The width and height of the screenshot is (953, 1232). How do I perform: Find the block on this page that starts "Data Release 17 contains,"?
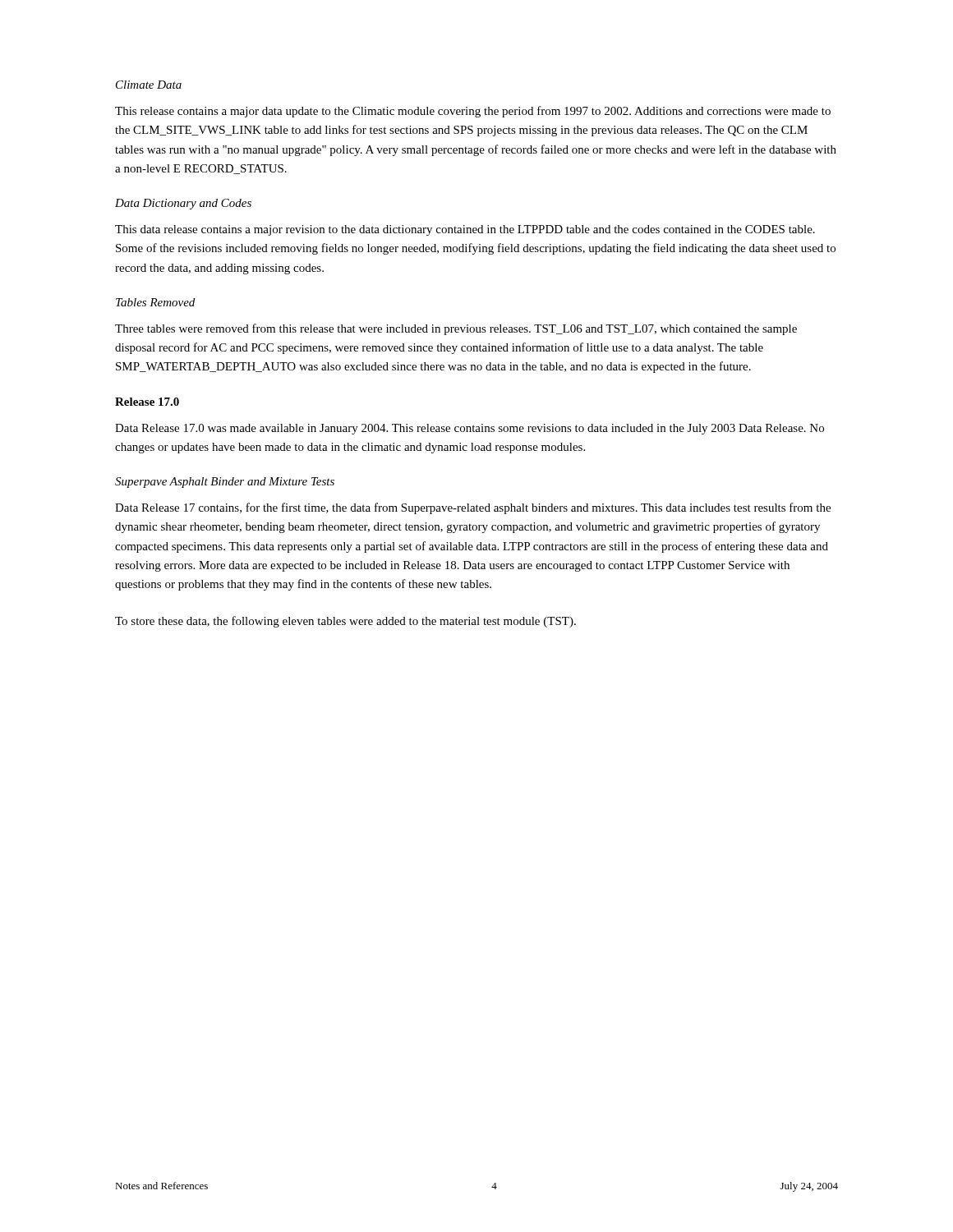coord(473,546)
